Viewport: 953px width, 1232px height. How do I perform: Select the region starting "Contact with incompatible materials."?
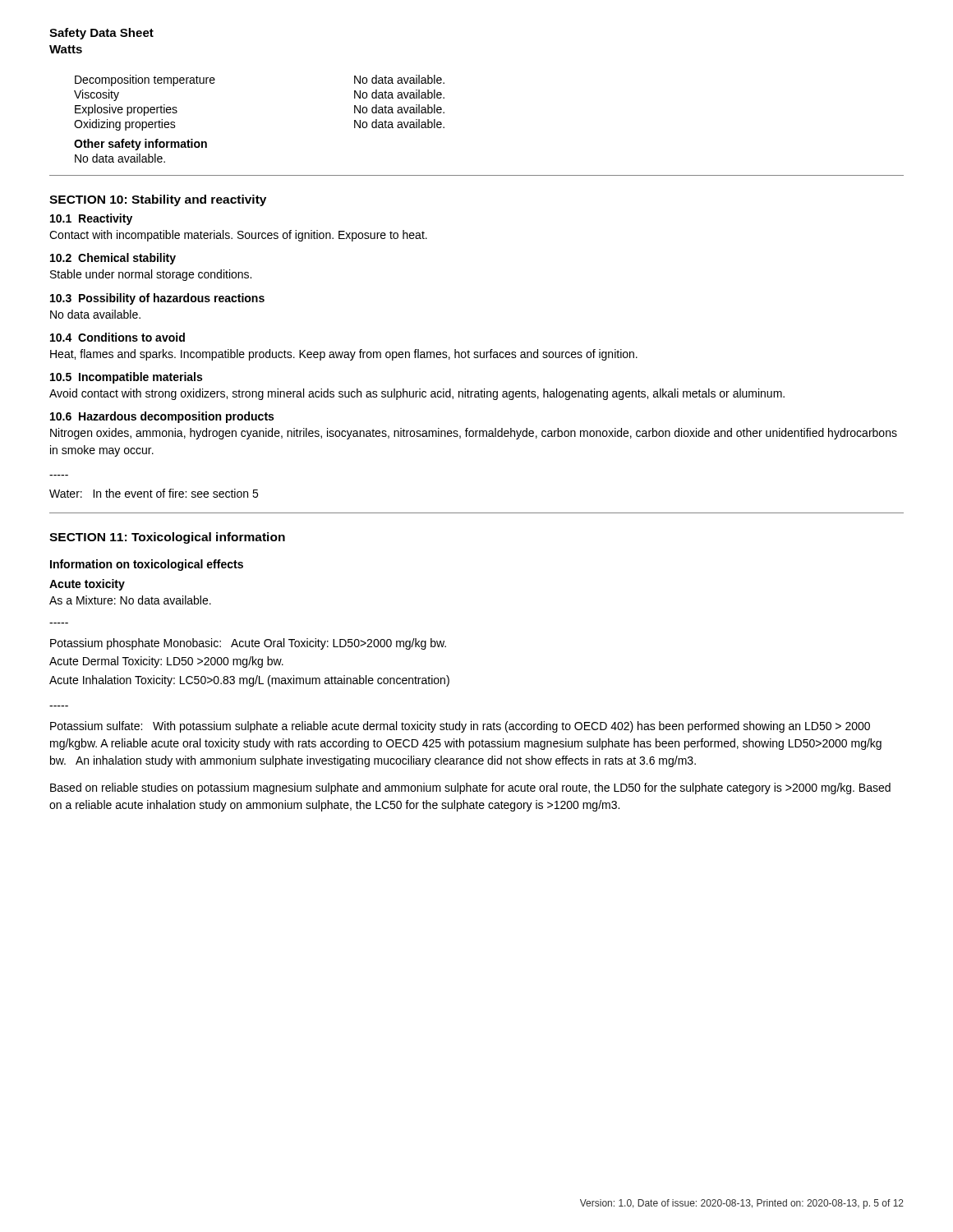click(239, 235)
